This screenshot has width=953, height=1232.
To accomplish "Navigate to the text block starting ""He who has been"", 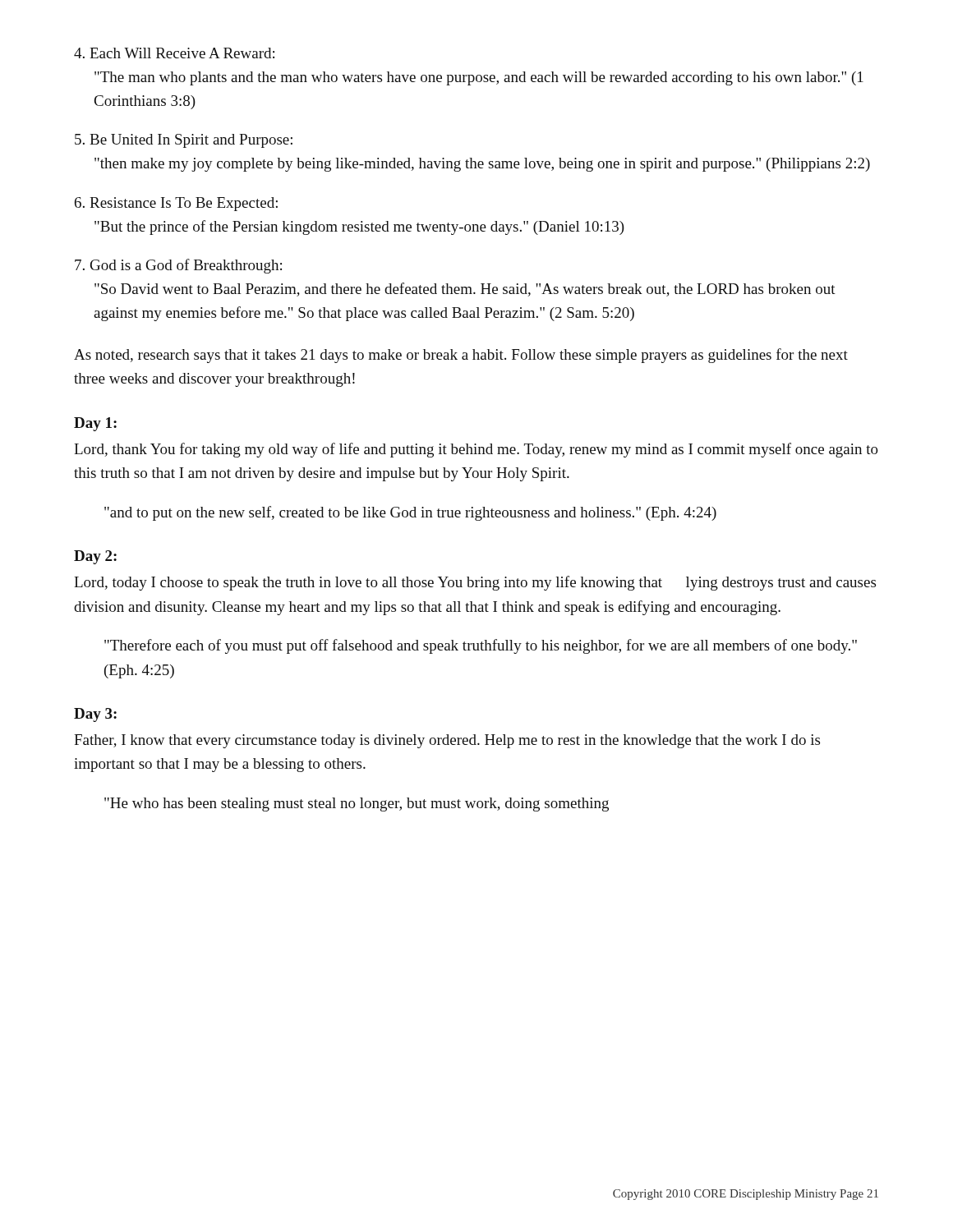I will coord(356,803).
